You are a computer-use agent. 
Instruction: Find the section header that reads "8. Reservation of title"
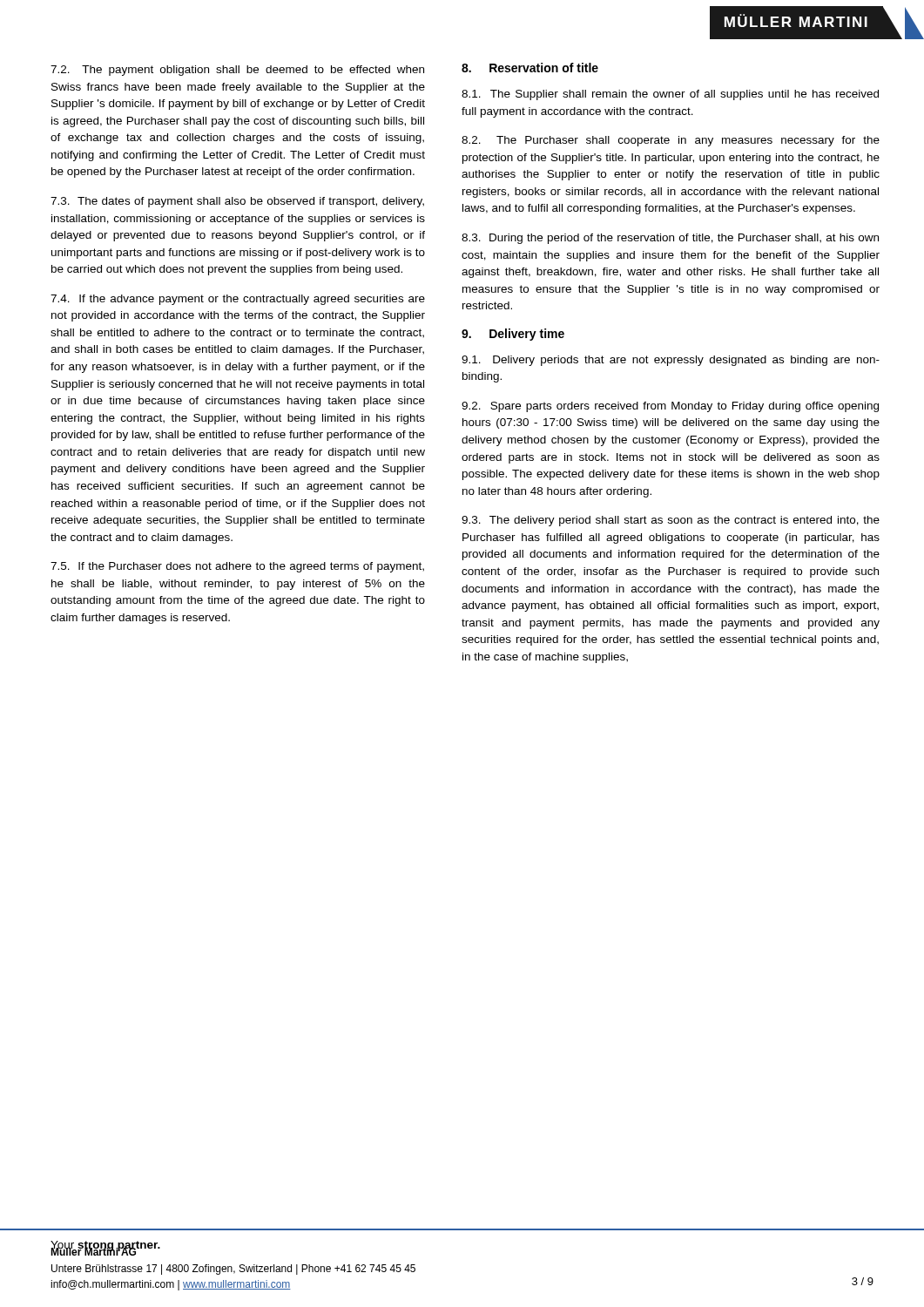point(530,68)
